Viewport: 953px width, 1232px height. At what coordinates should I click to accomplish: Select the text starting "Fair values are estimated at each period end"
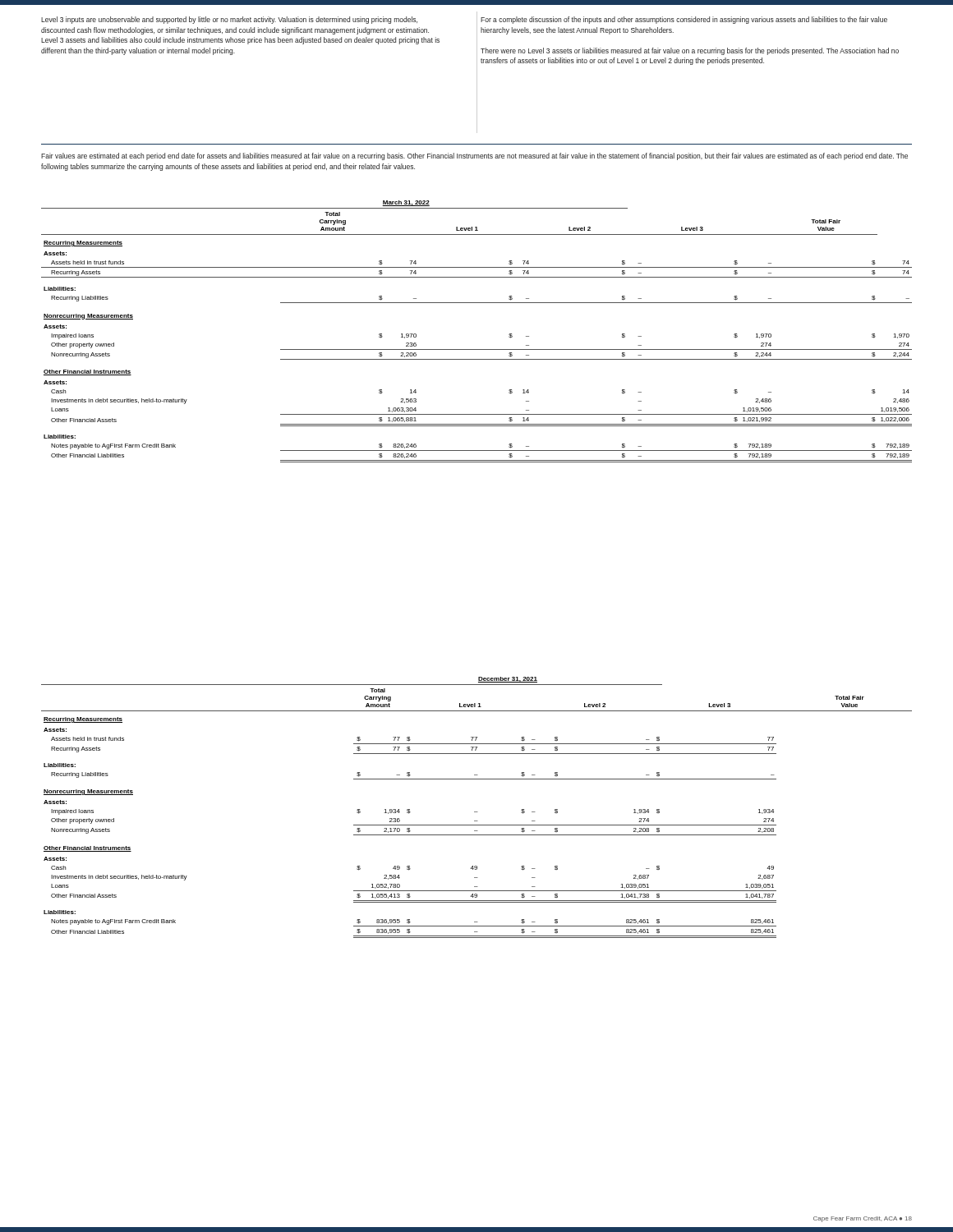coord(475,161)
